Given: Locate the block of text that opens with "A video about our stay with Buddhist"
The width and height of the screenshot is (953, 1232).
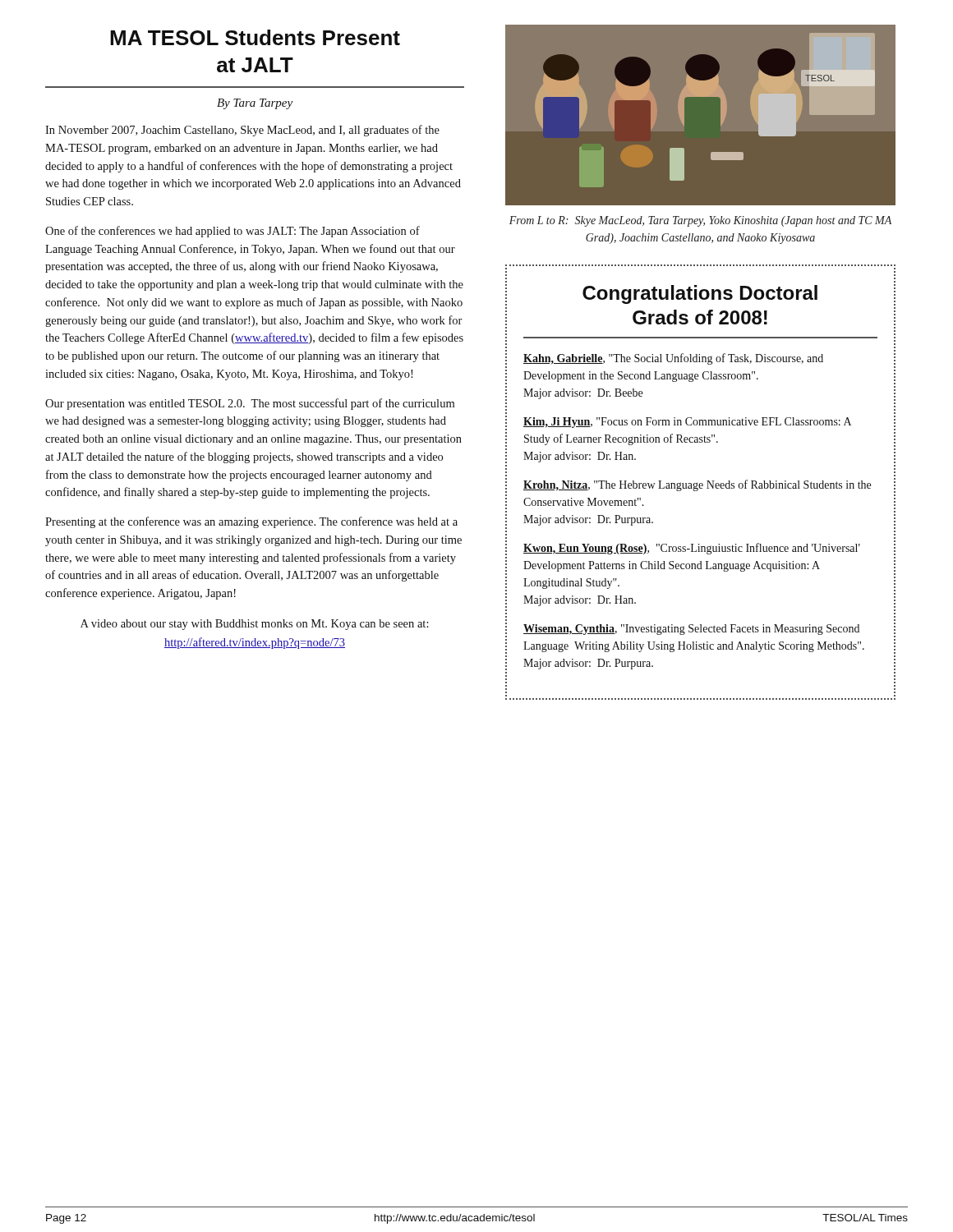Looking at the screenshot, I should tap(255, 633).
